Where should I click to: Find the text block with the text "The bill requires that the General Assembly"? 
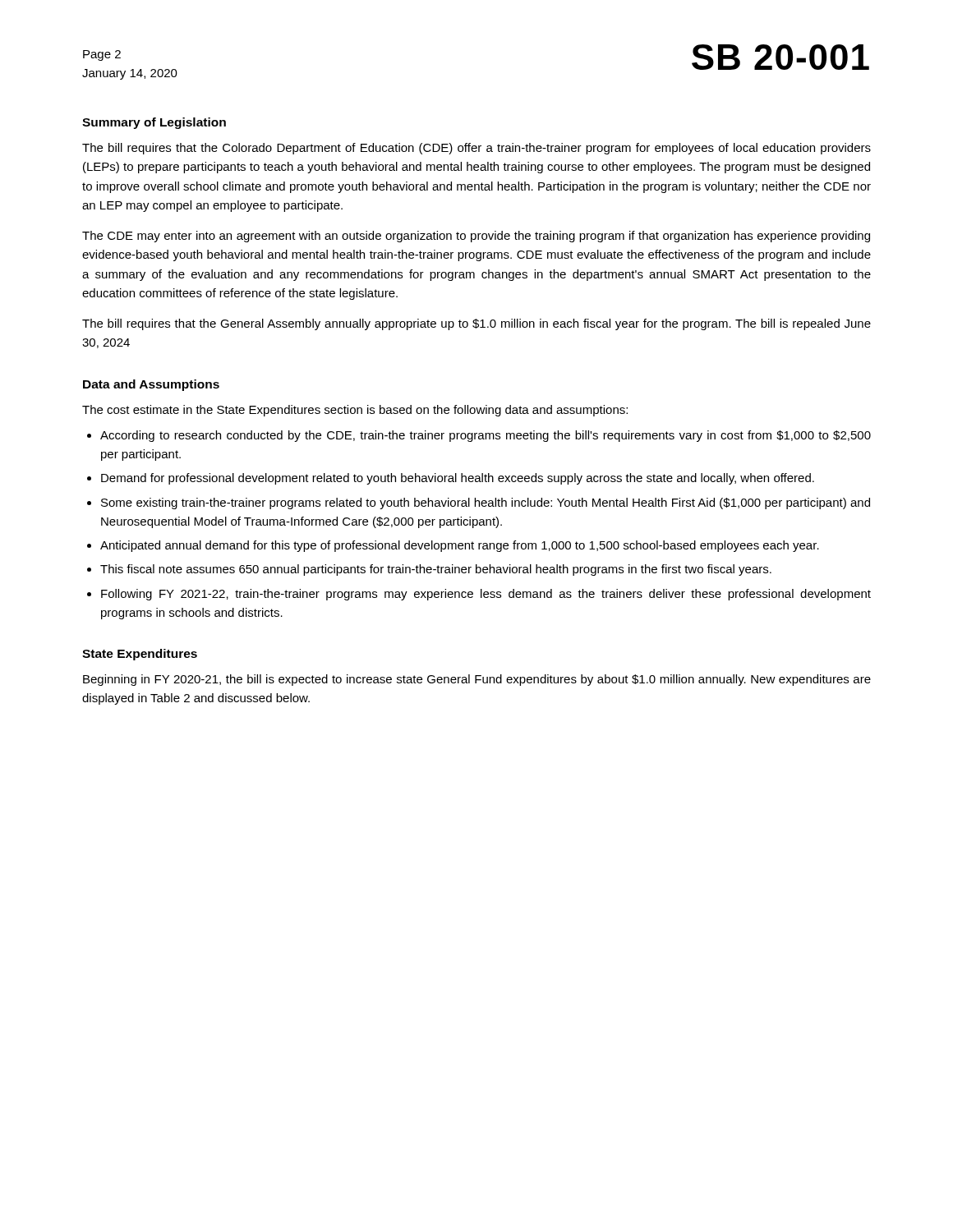click(x=476, y=333)
